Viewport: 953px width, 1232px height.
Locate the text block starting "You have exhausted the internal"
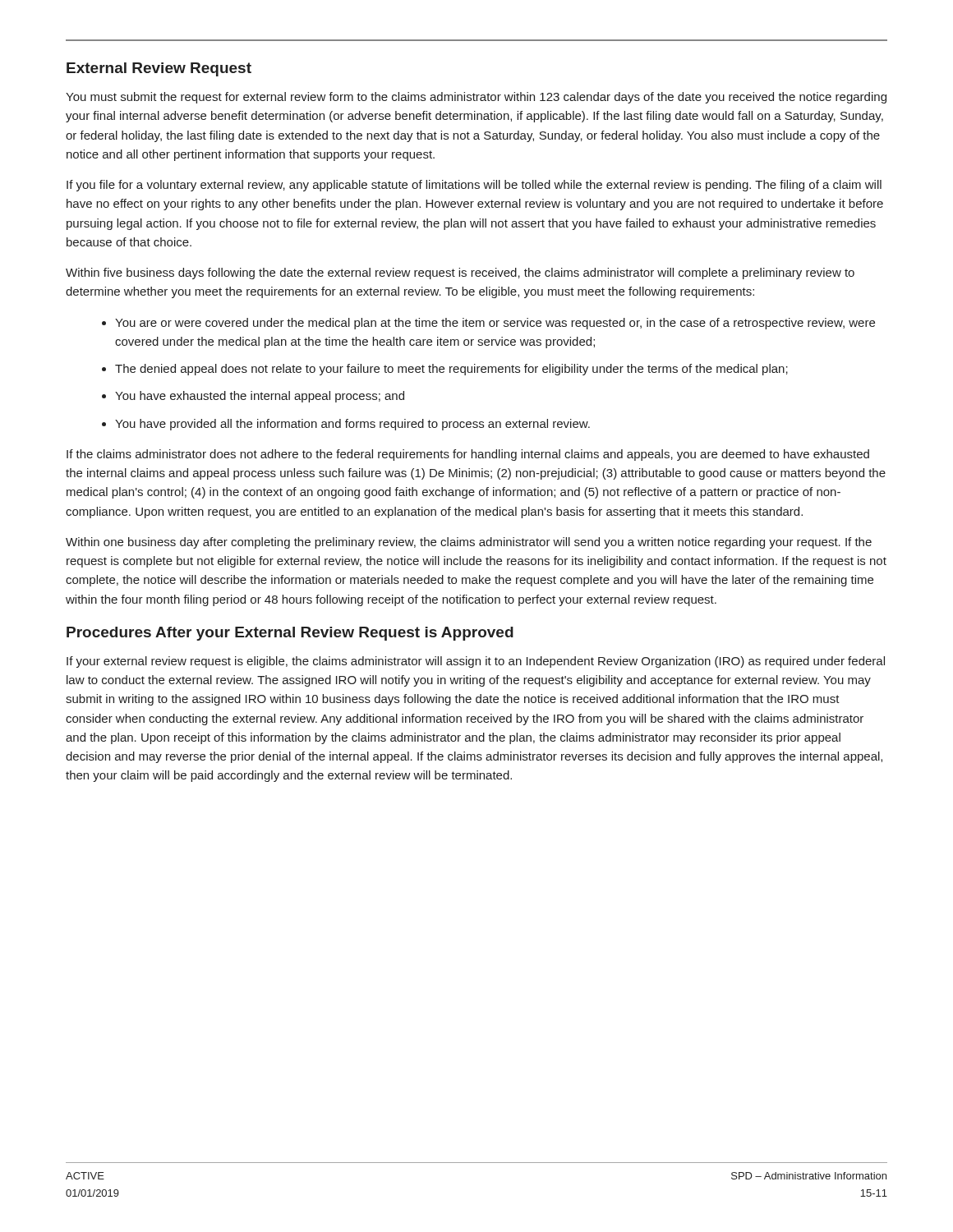260,396
